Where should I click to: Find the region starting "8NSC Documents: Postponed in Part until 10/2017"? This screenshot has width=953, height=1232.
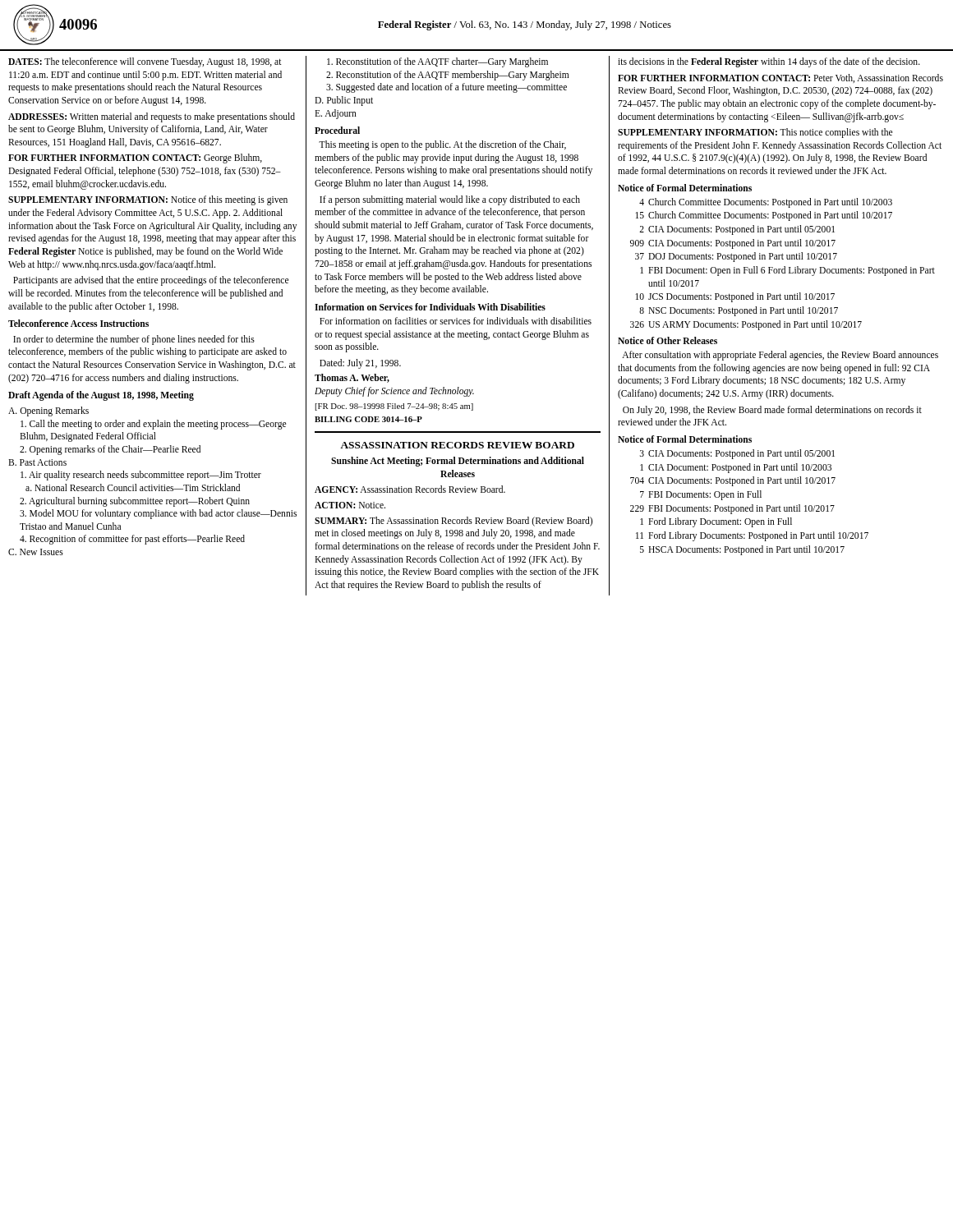728,311
